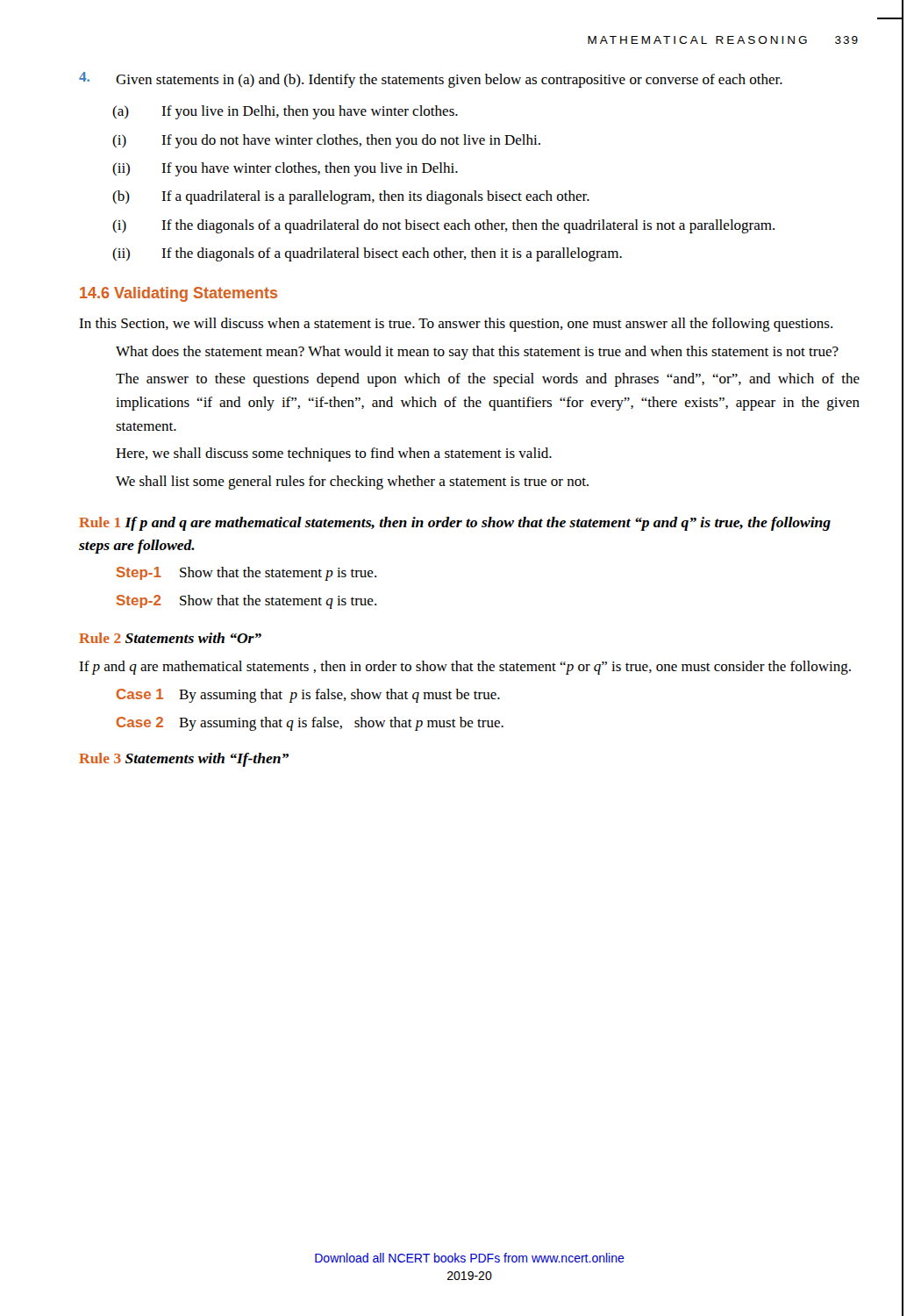Navigate to the passage starting "If p and q are"

coord(465,666)
